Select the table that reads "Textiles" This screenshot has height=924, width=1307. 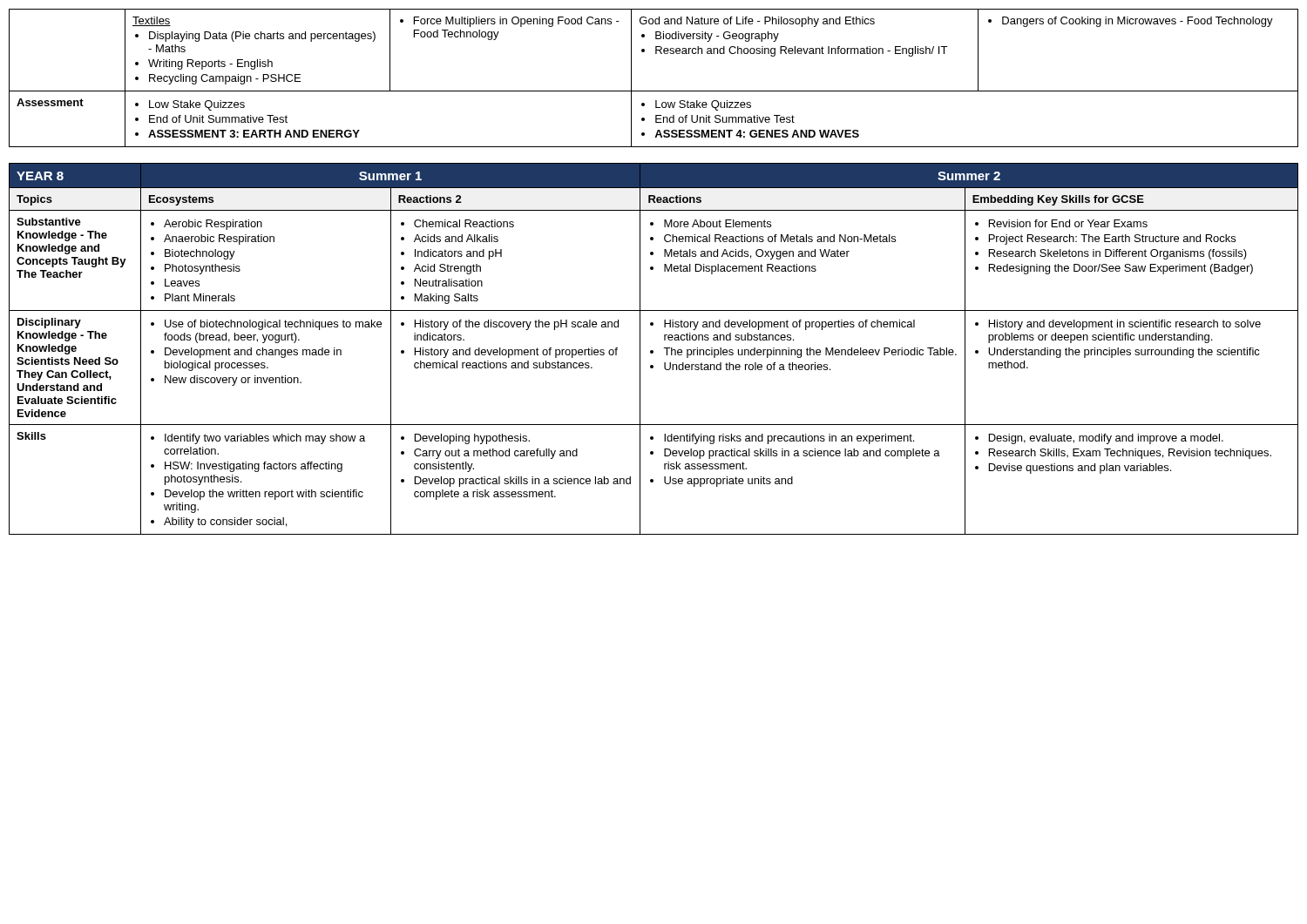(x=654, y=78)
